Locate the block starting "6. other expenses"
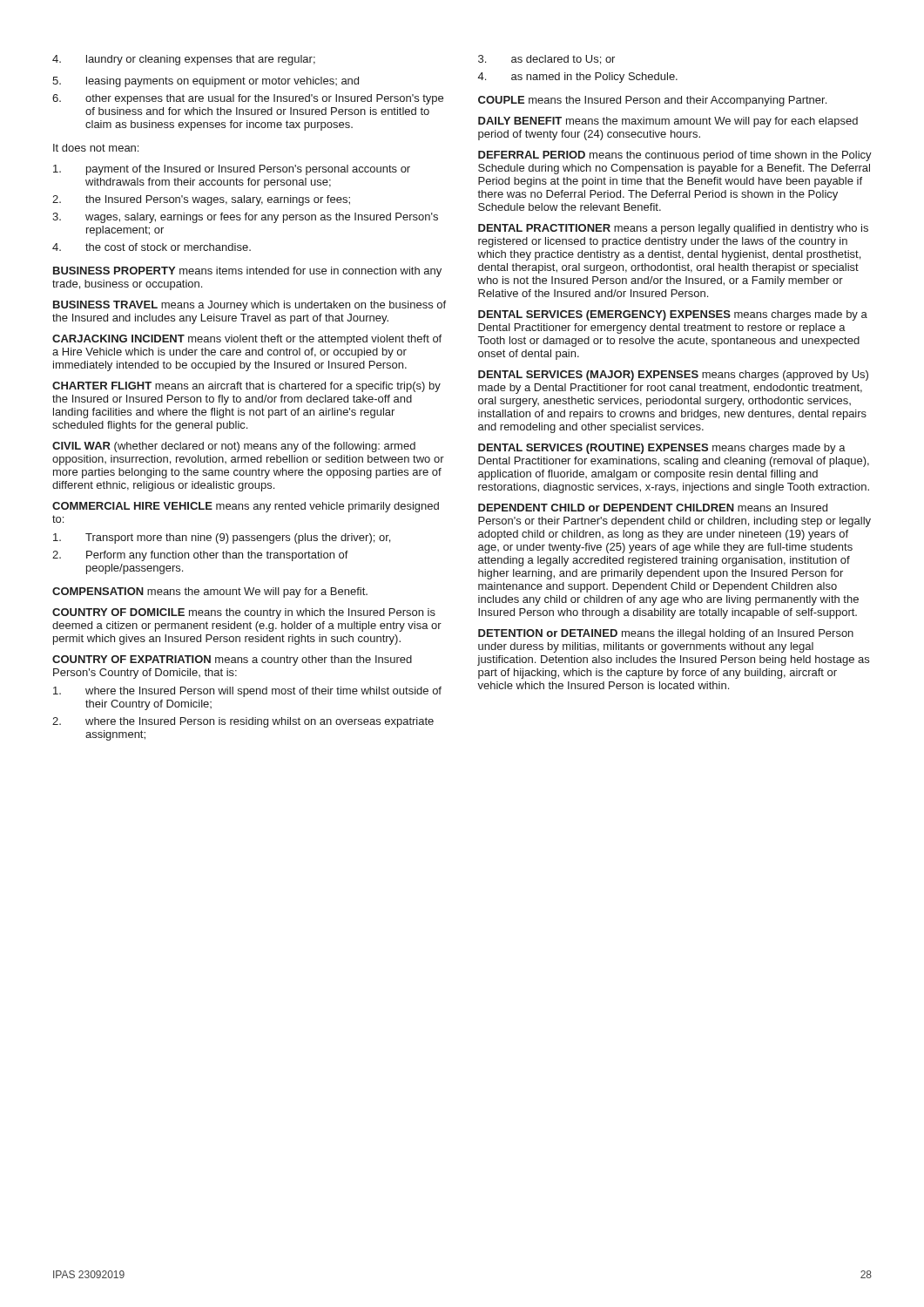The image size is (924, 1307). coord(249,111)
